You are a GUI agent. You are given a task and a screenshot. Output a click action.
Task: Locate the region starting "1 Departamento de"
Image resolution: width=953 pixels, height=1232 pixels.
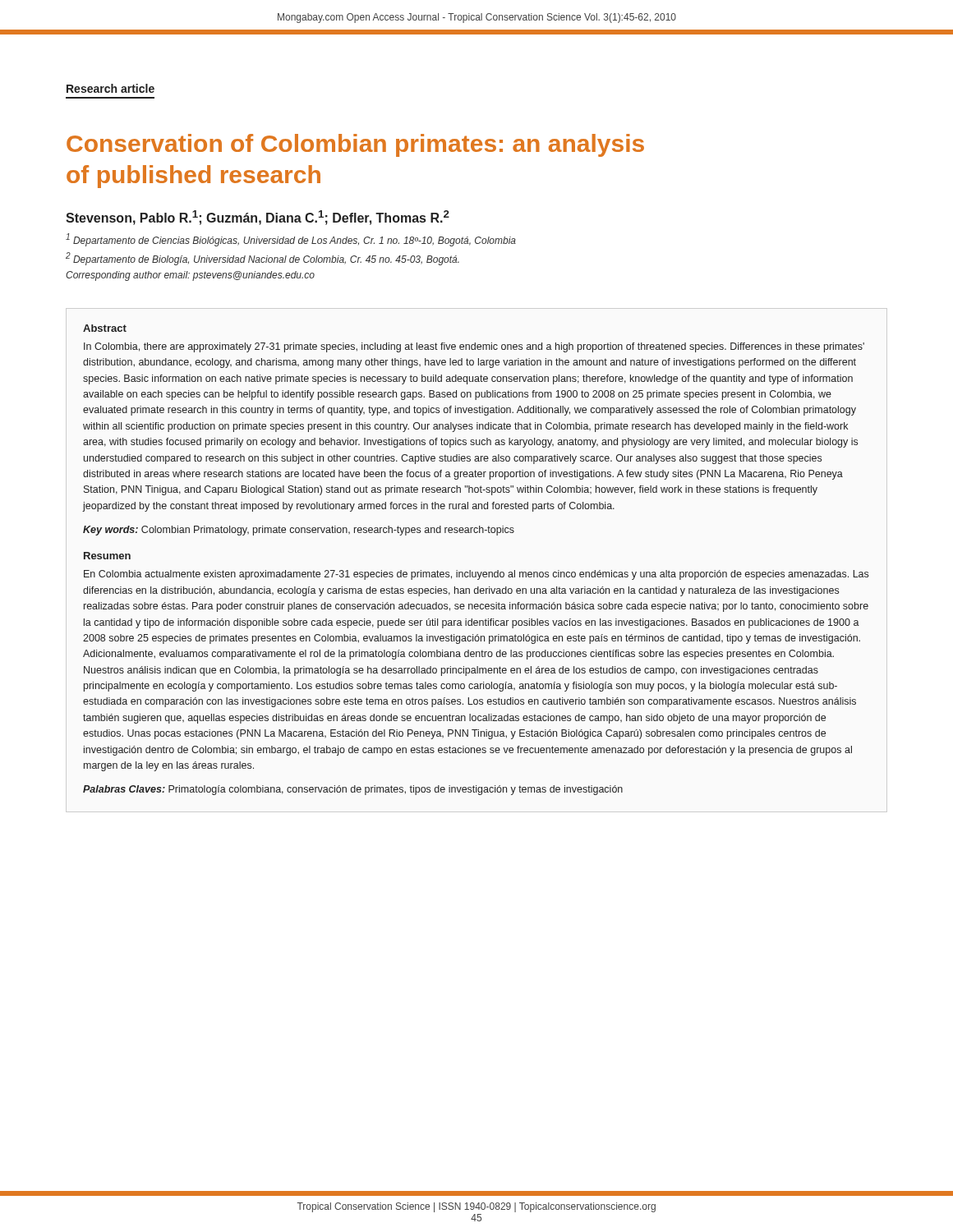tap(291, 257)
